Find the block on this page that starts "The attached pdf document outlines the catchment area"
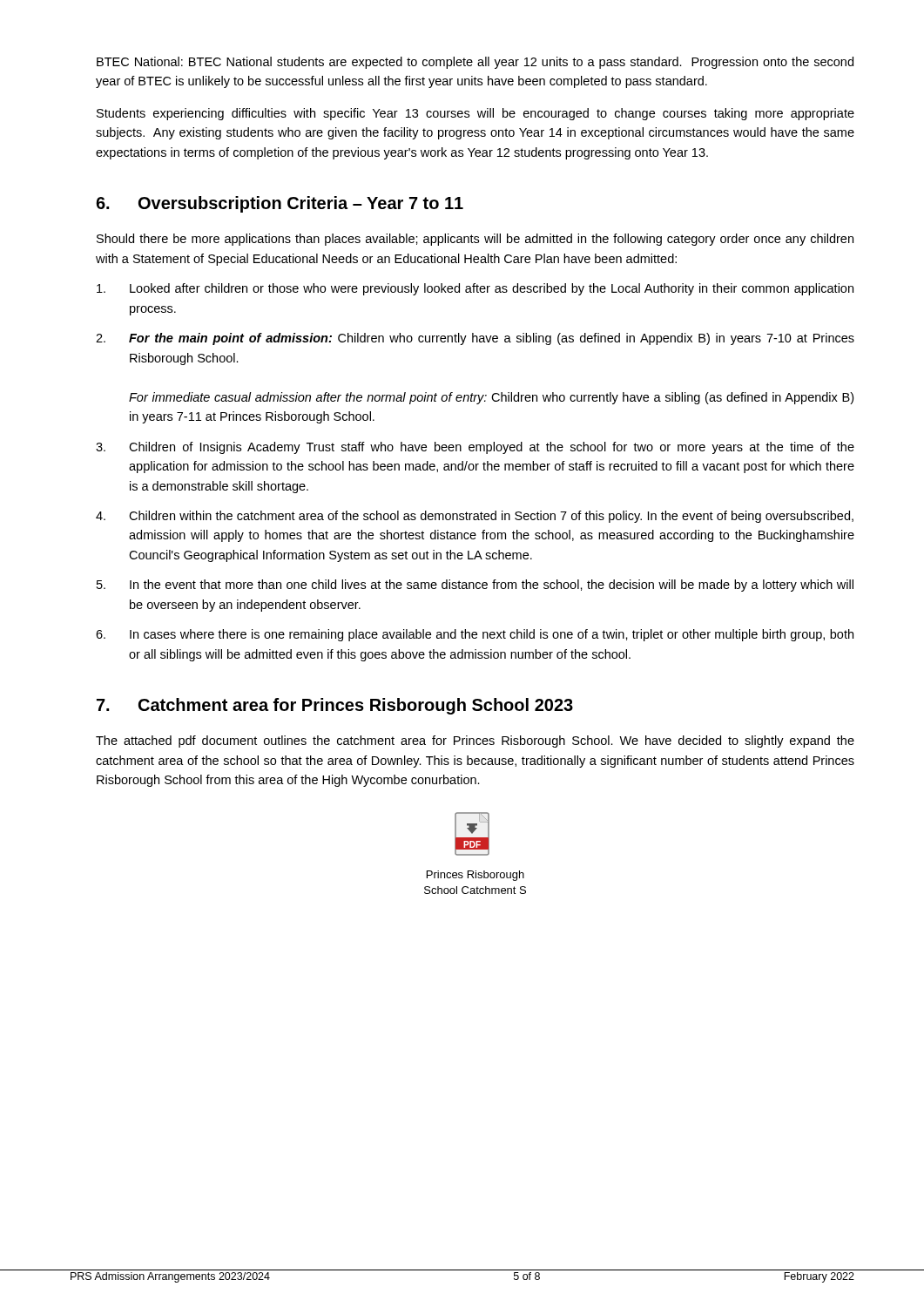Screen dimensions: 1307x924 (x=475, y=760)
